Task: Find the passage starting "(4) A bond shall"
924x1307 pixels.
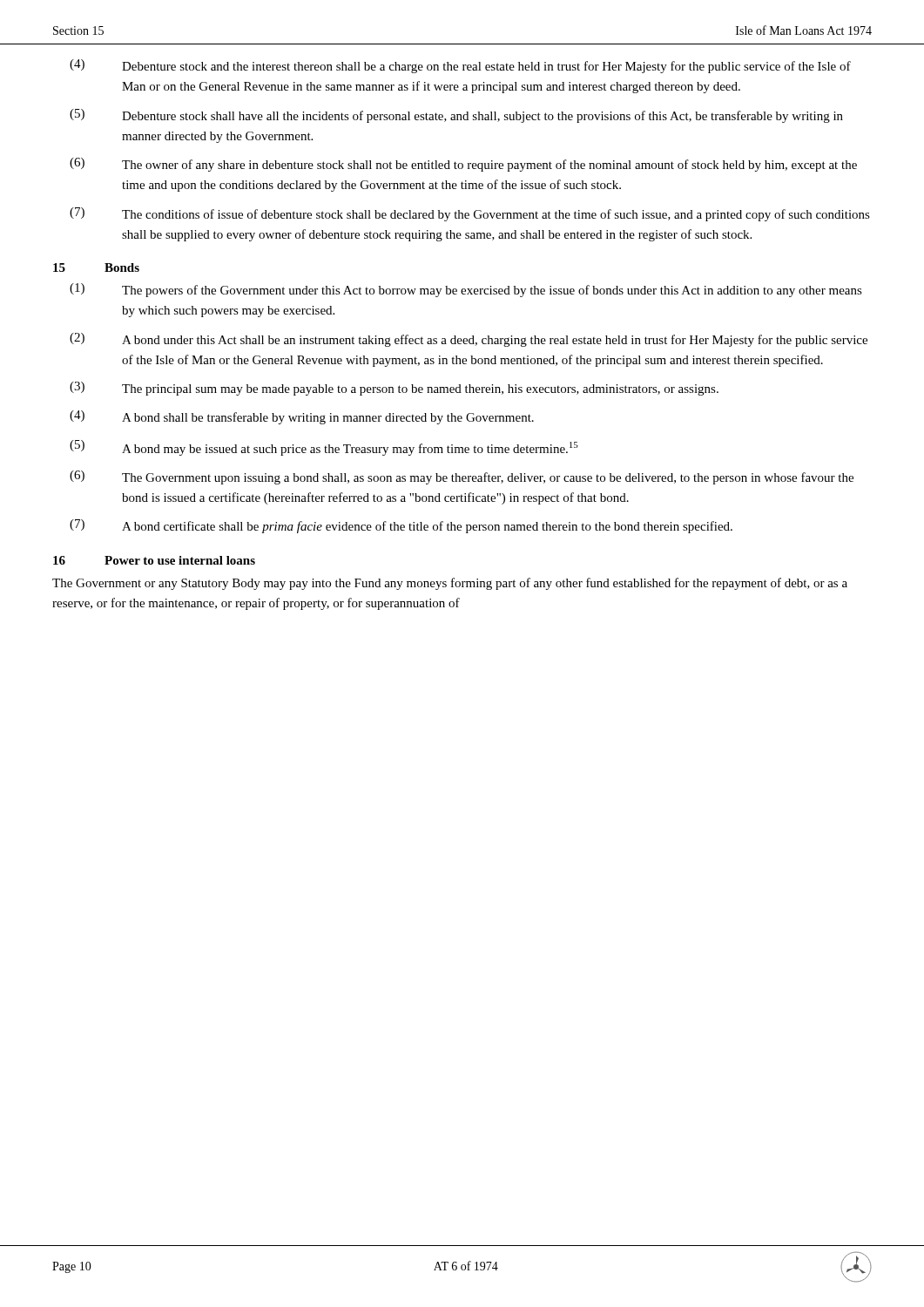Action: point(462,418)
